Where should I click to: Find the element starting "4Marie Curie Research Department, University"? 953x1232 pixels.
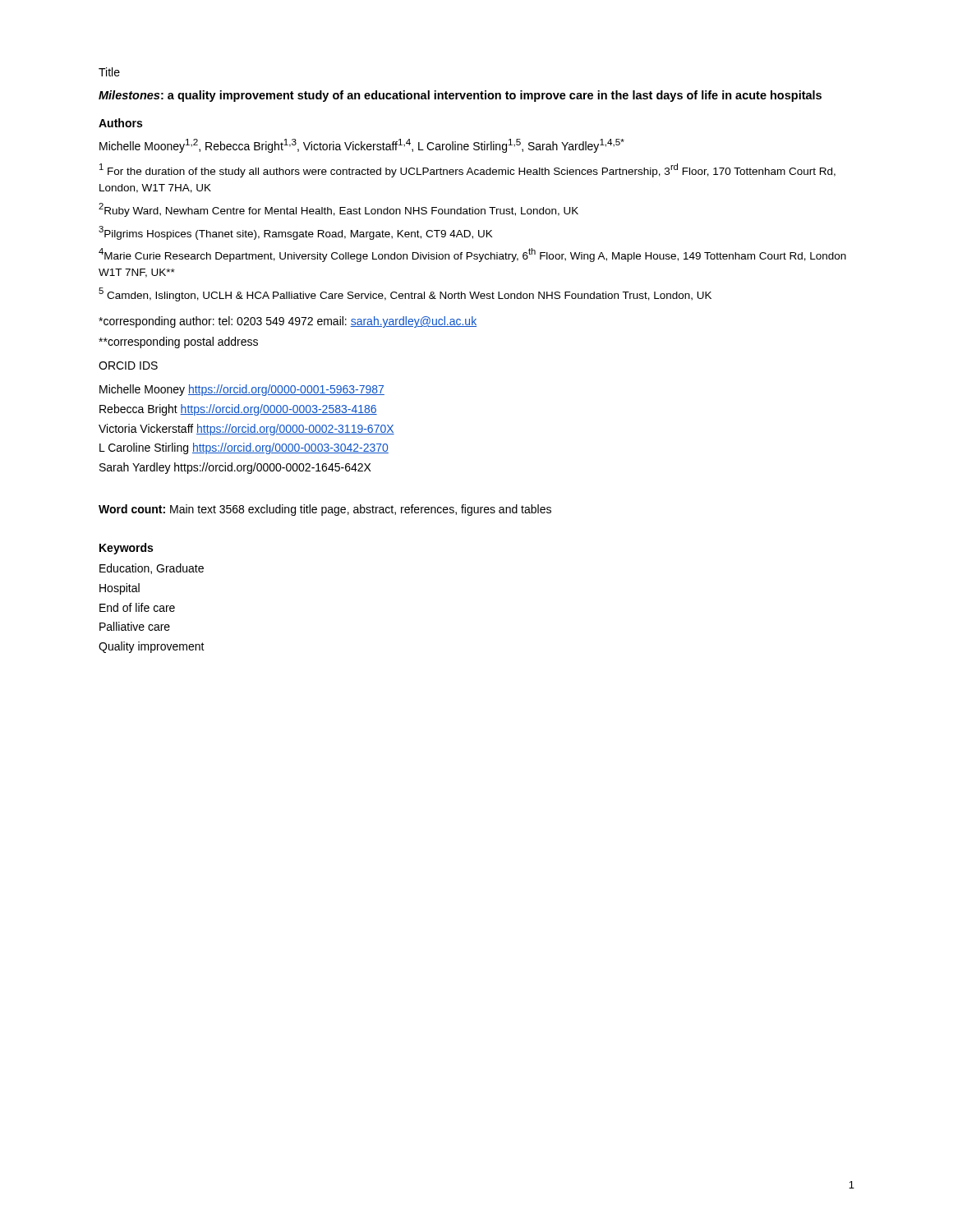472,263
